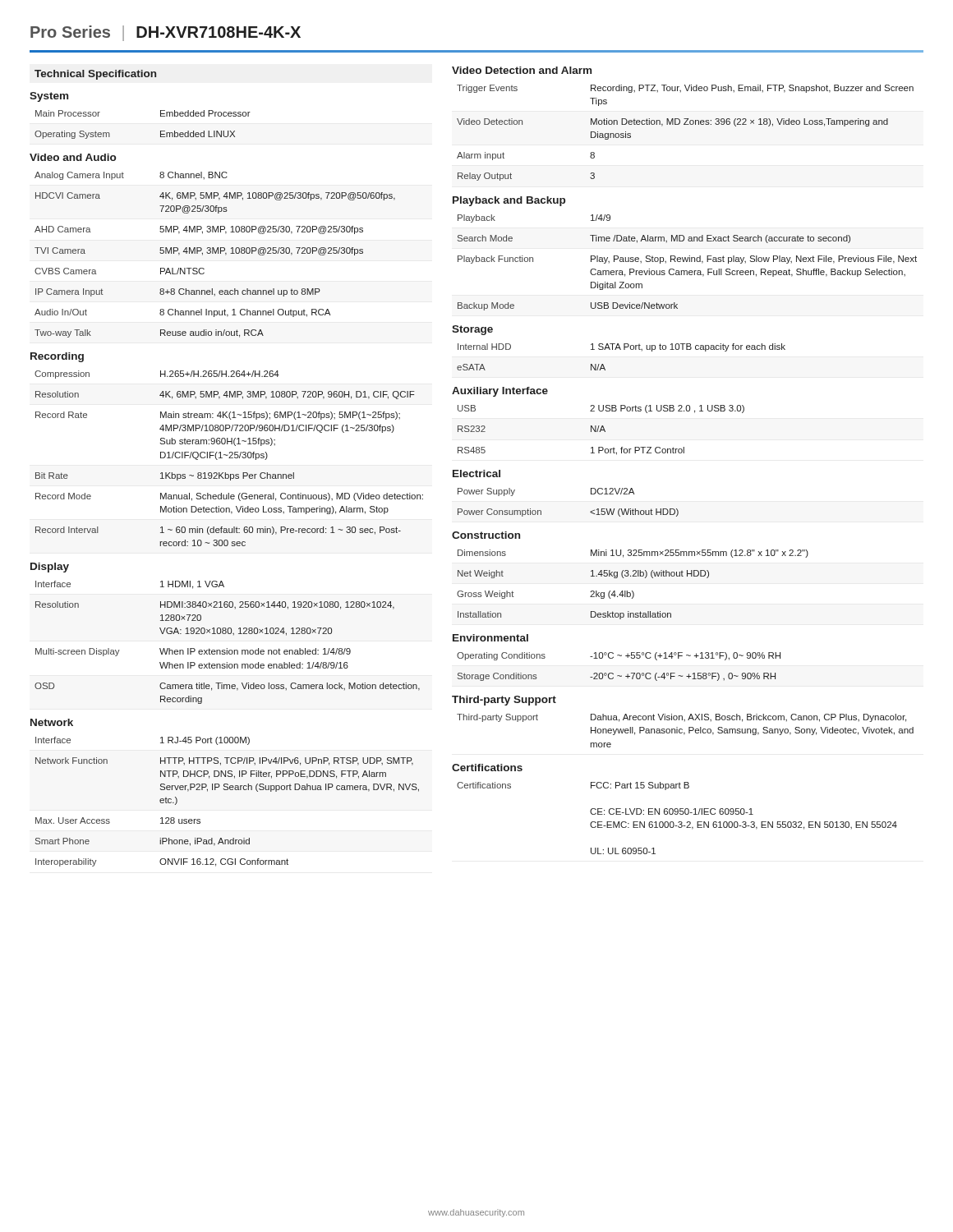
Task: Select the table that reads "8 Channel Input, 1"
Action: tap(231, 254)
